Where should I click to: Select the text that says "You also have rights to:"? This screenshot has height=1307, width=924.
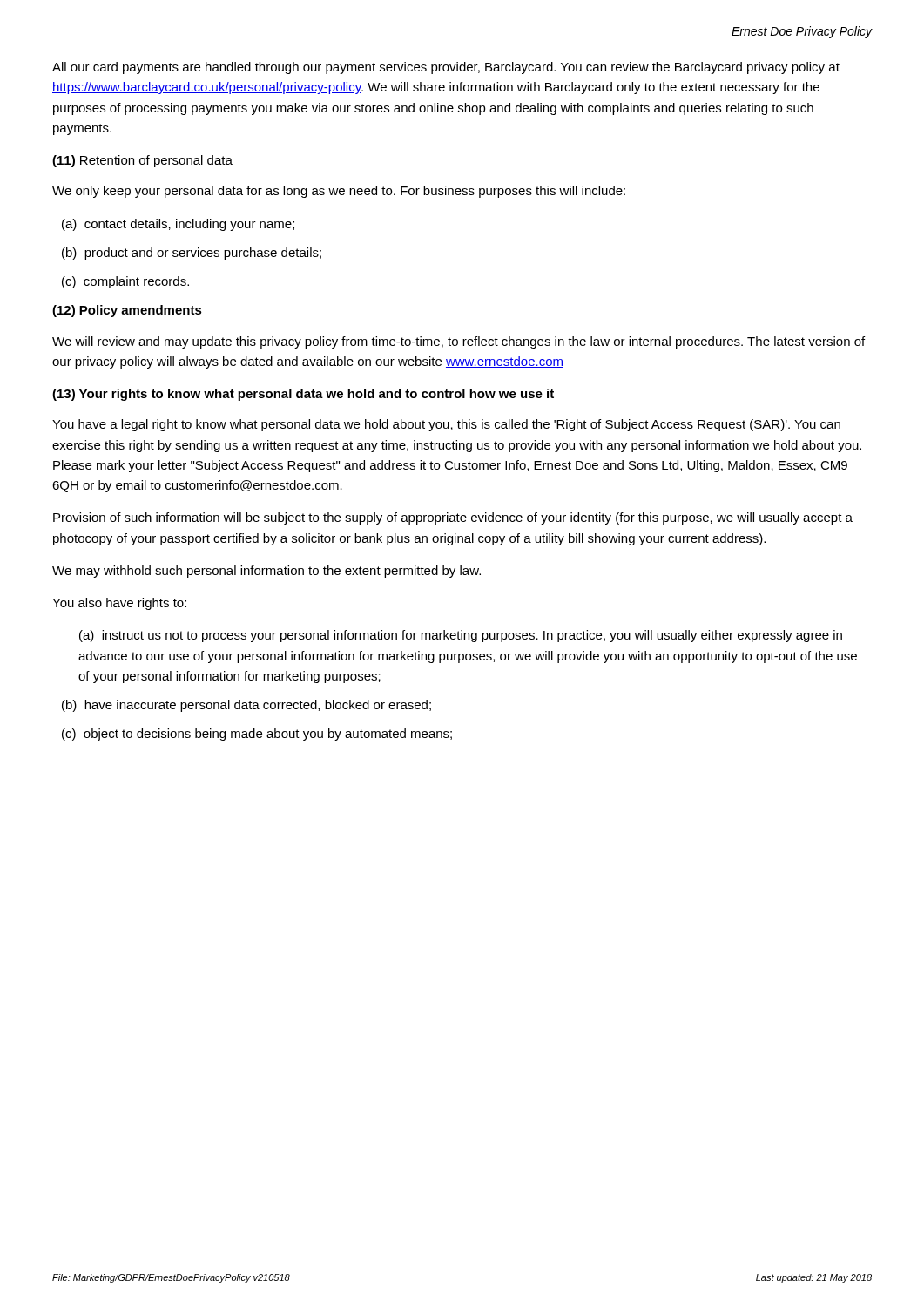pos(120,603)
